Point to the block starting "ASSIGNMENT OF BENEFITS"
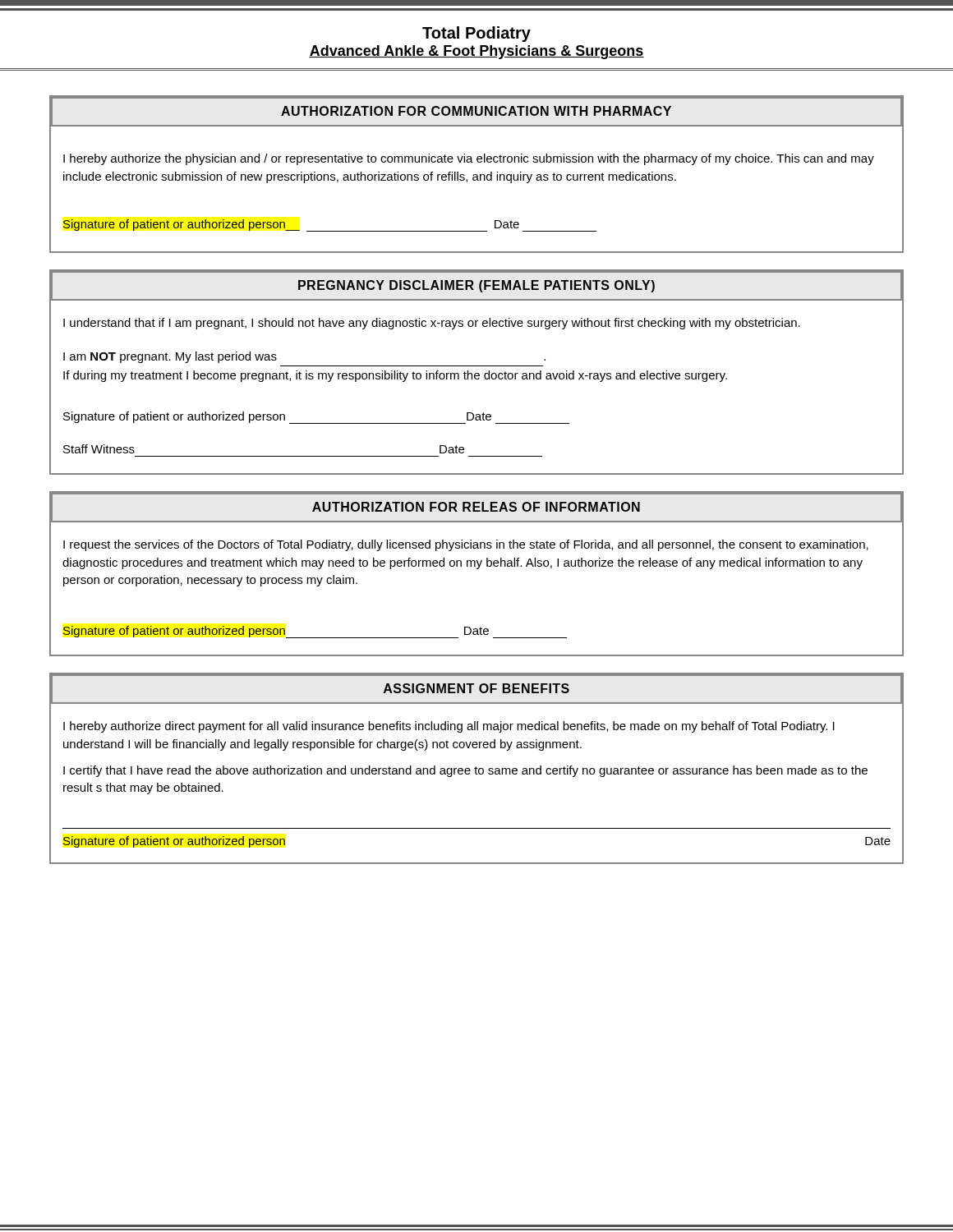Screen dimensions: 1232x953 476,689
